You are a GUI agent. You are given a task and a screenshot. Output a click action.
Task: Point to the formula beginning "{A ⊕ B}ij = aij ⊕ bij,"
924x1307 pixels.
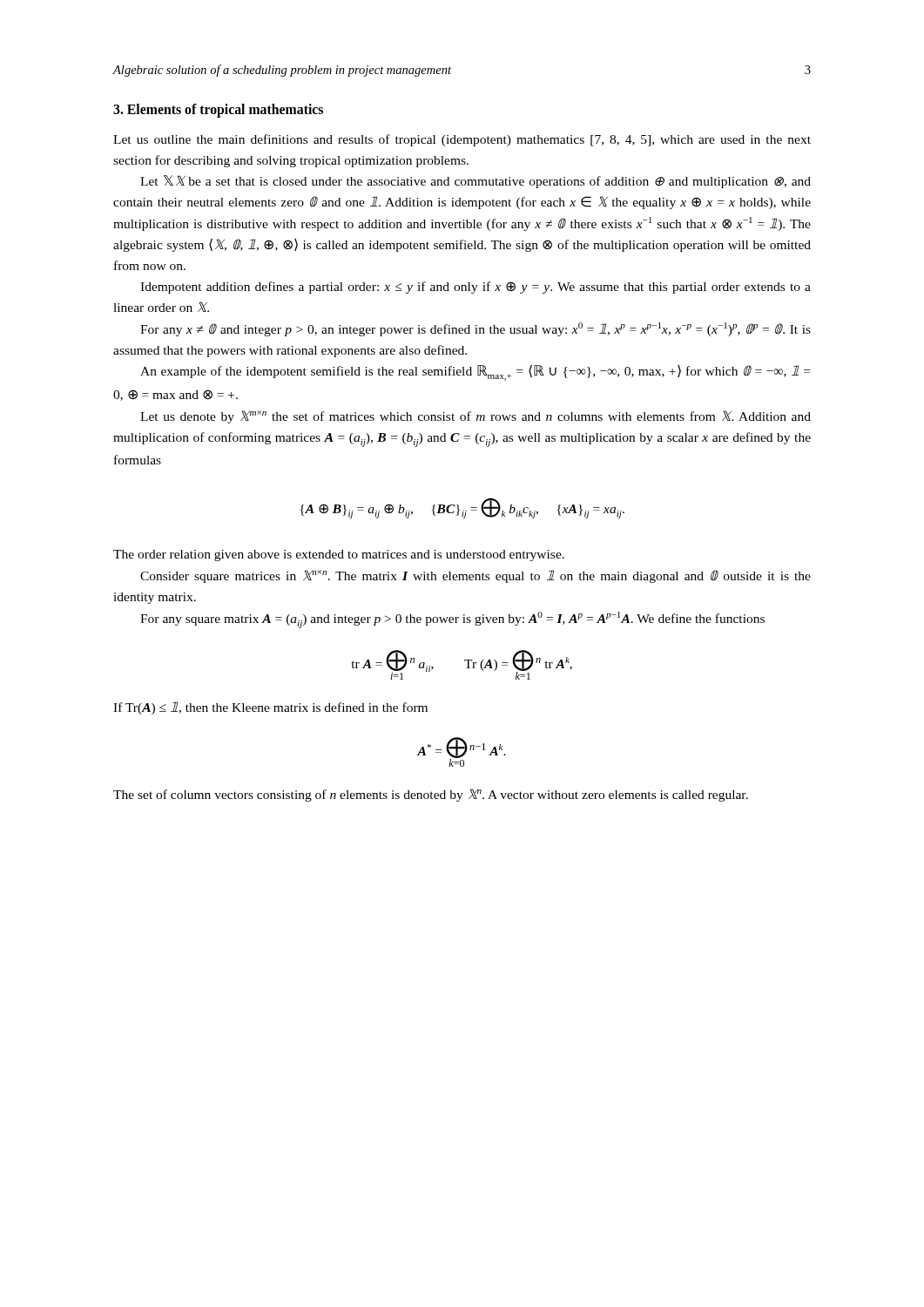pyautogui.click(x=462, y=507)
